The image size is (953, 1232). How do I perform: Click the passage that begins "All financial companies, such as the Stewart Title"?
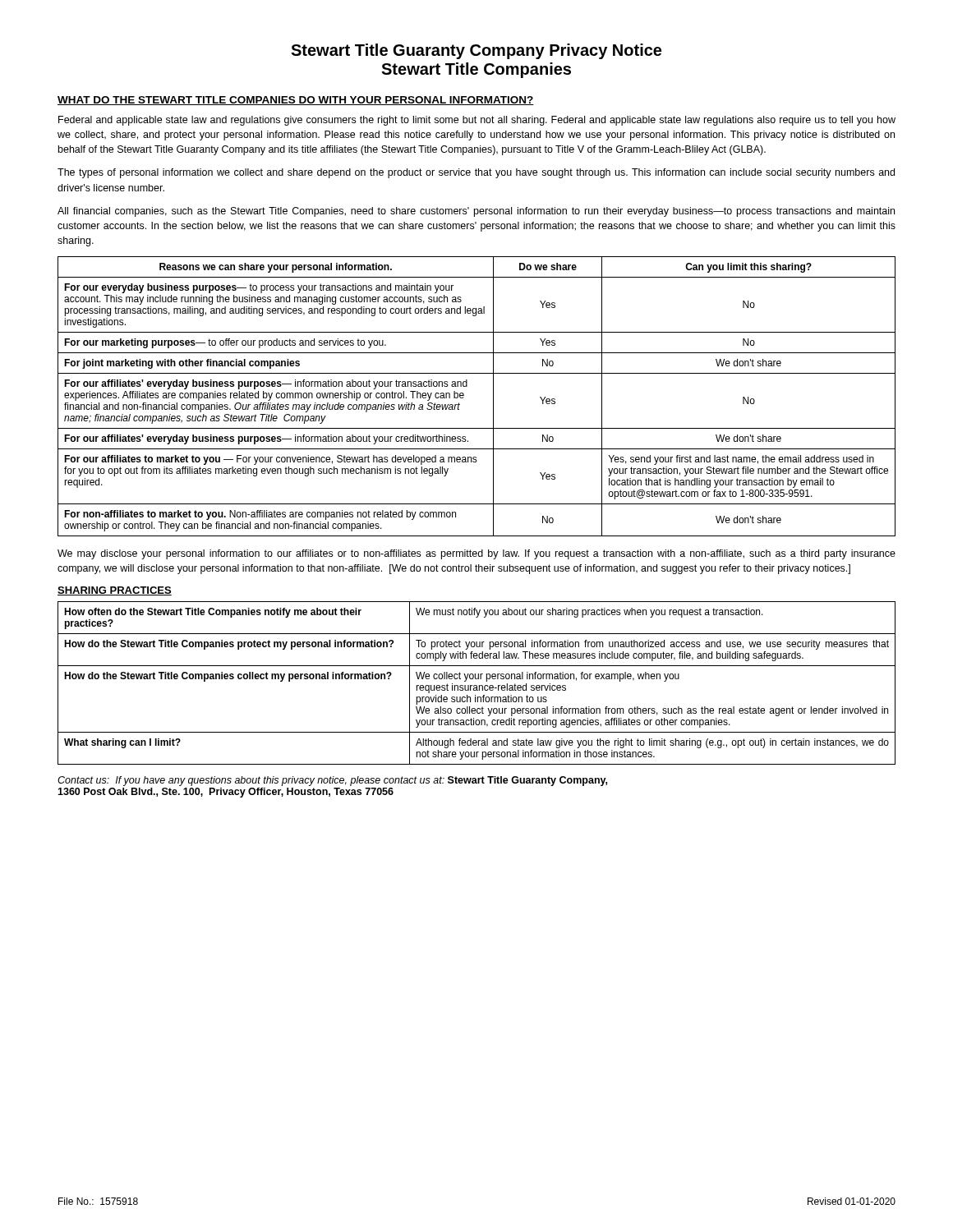pyautogui.click(x=476, y=226)
